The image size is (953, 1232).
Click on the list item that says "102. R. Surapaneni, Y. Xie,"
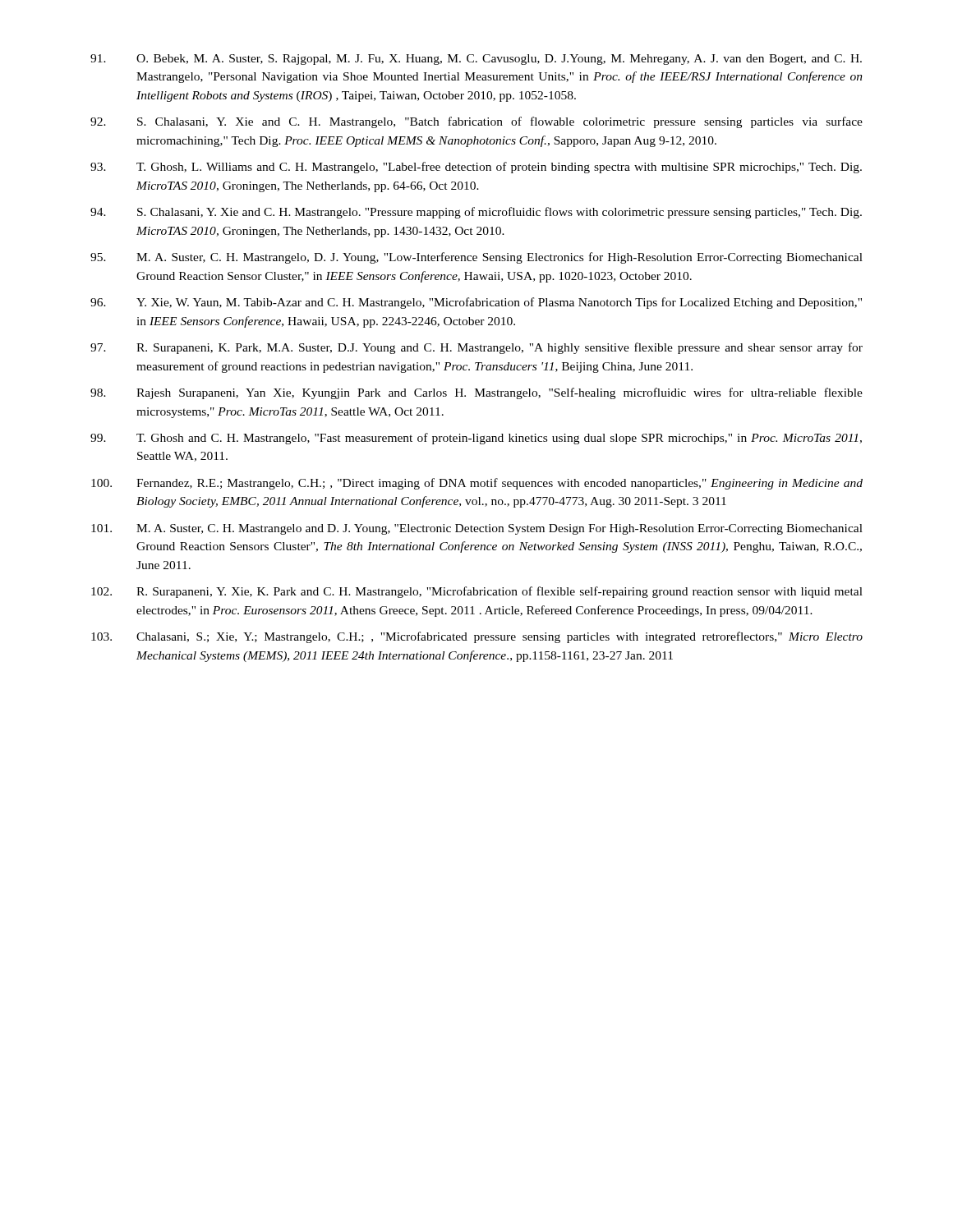pos(476,601)
